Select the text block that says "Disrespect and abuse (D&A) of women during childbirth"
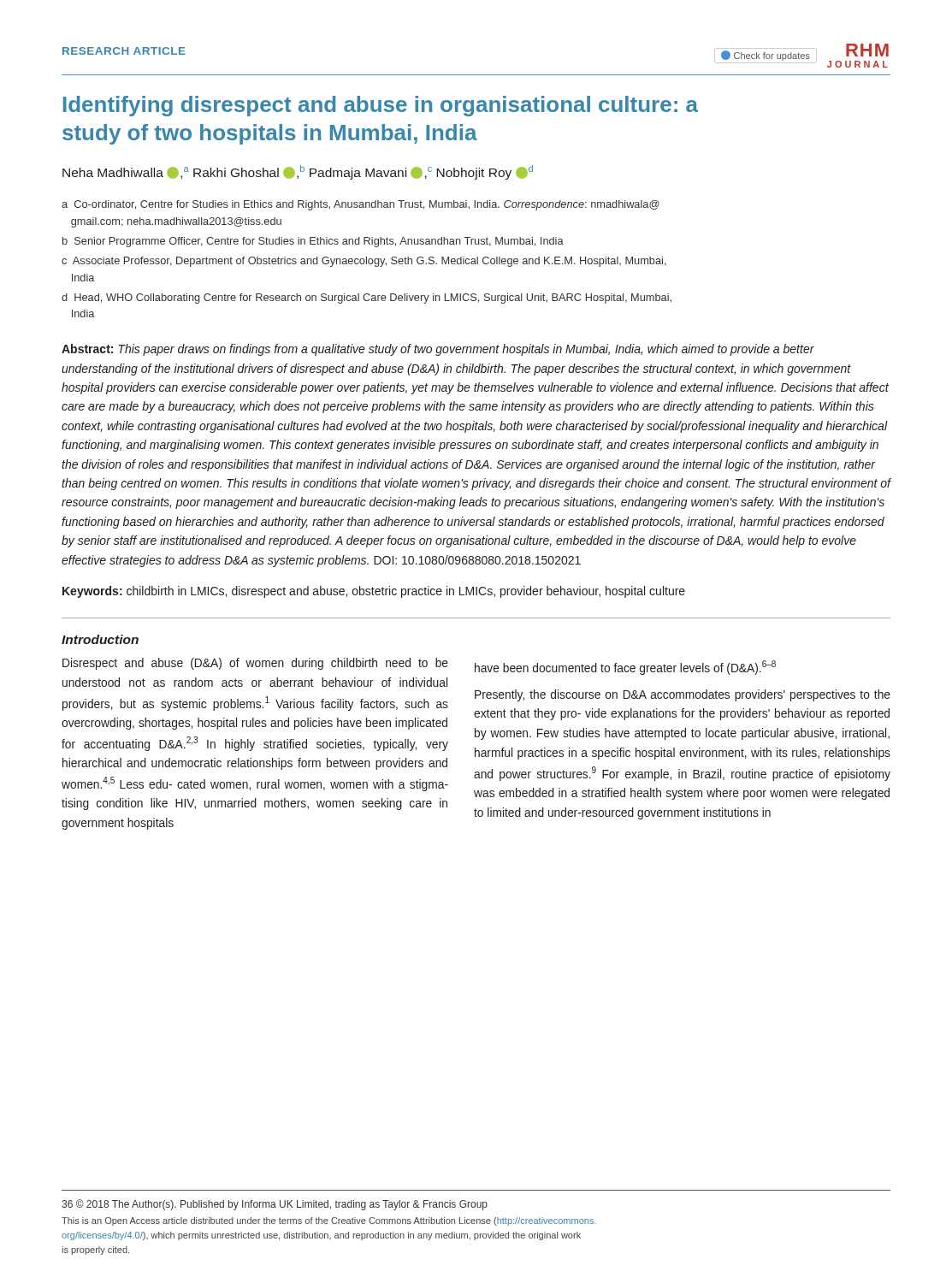This screenshot has width=952, height=1283. (255, 743)
